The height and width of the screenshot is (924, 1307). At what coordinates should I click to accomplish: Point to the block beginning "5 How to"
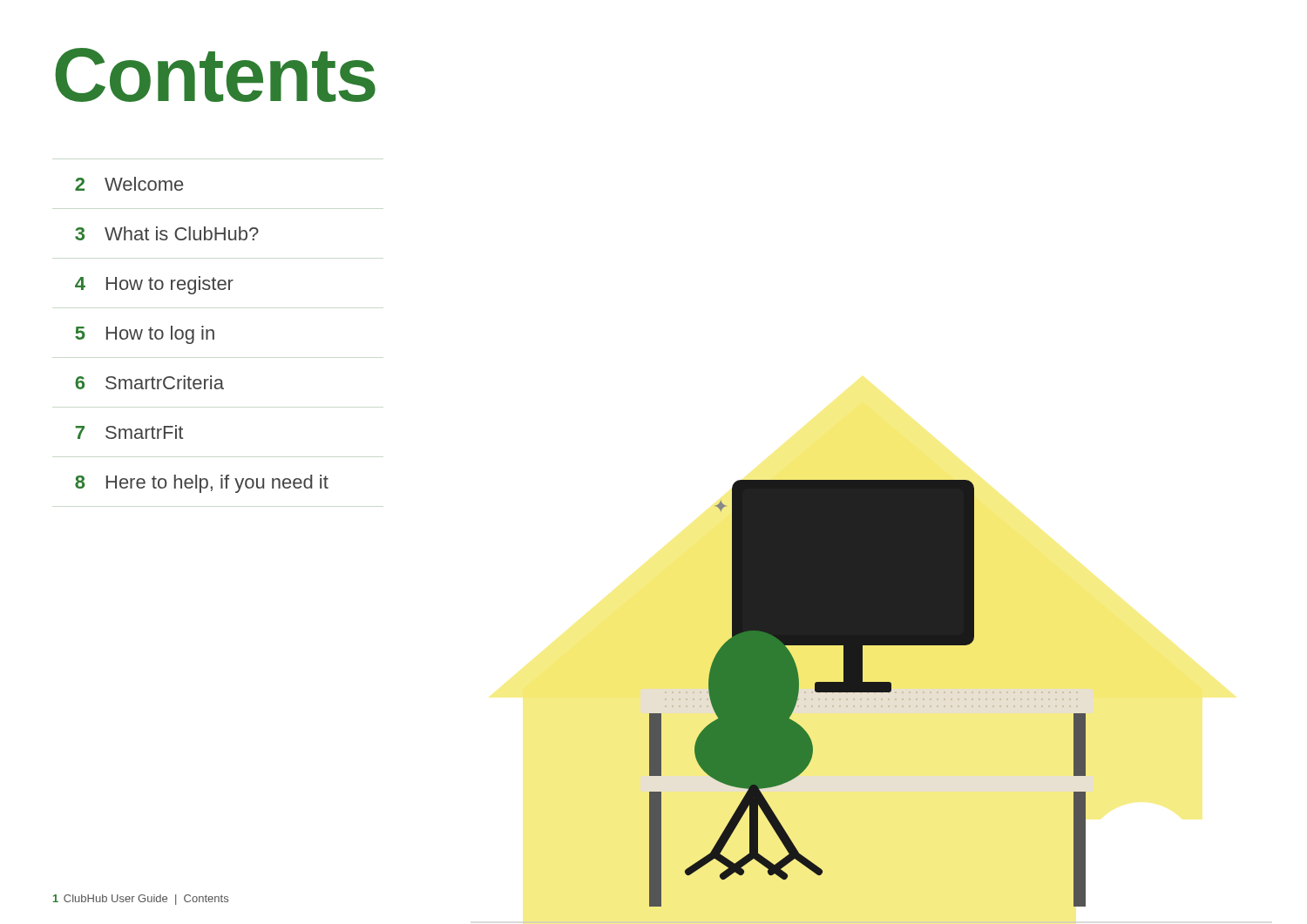pyautogui.click(x=218, y=333)
